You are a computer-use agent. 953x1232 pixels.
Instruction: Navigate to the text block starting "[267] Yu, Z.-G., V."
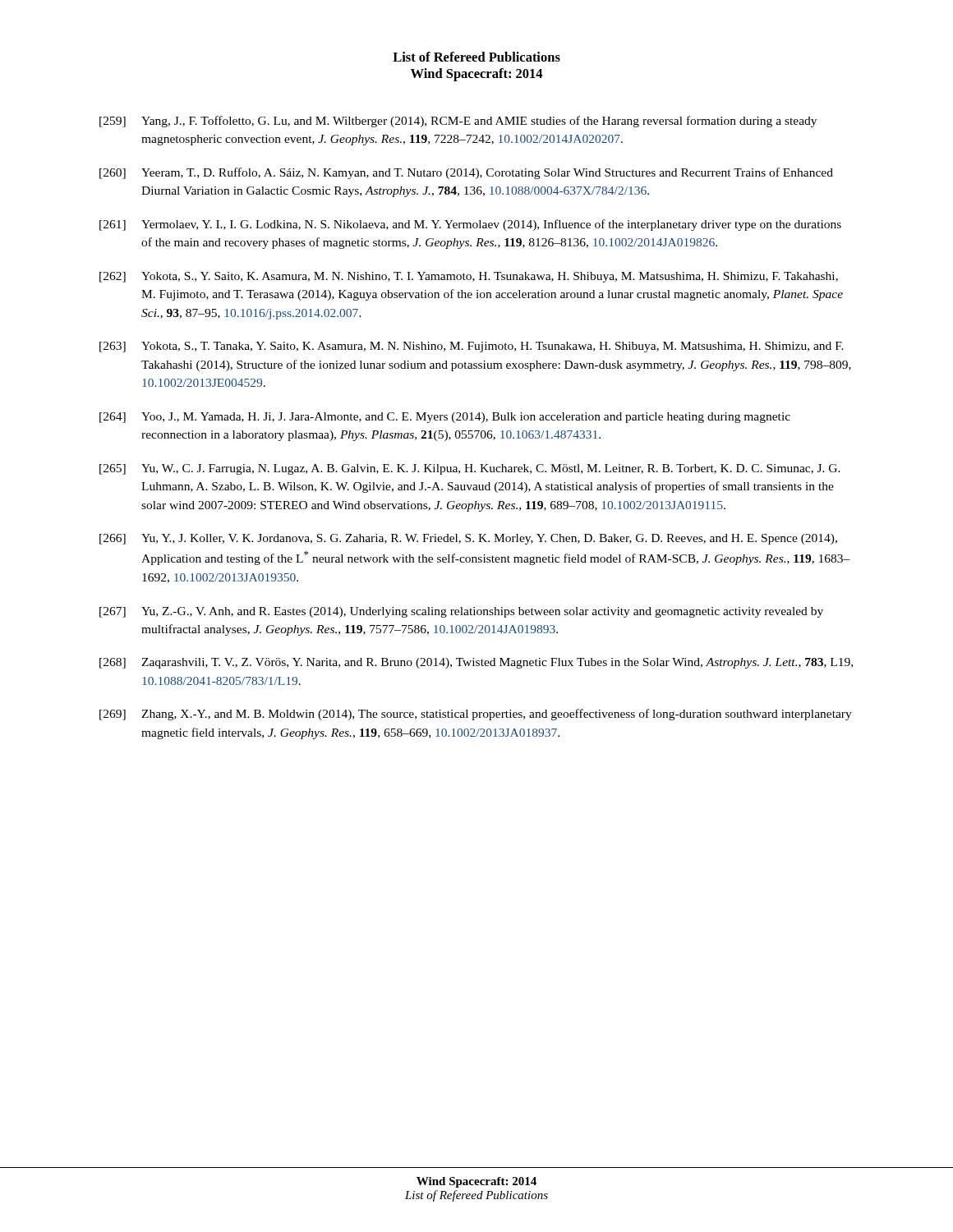coord(476,620)
